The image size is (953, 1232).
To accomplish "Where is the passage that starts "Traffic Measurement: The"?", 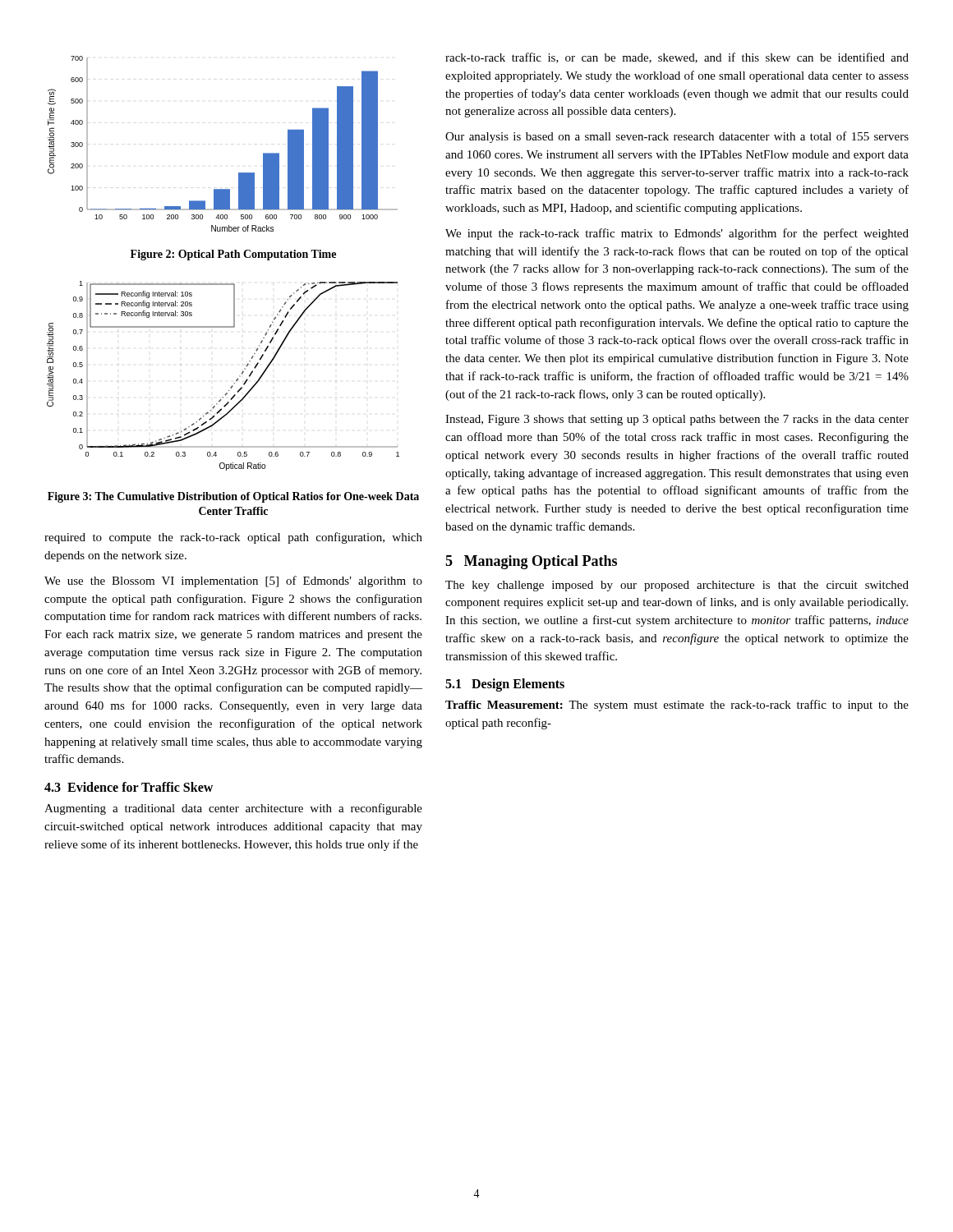I will coord(677,714).
